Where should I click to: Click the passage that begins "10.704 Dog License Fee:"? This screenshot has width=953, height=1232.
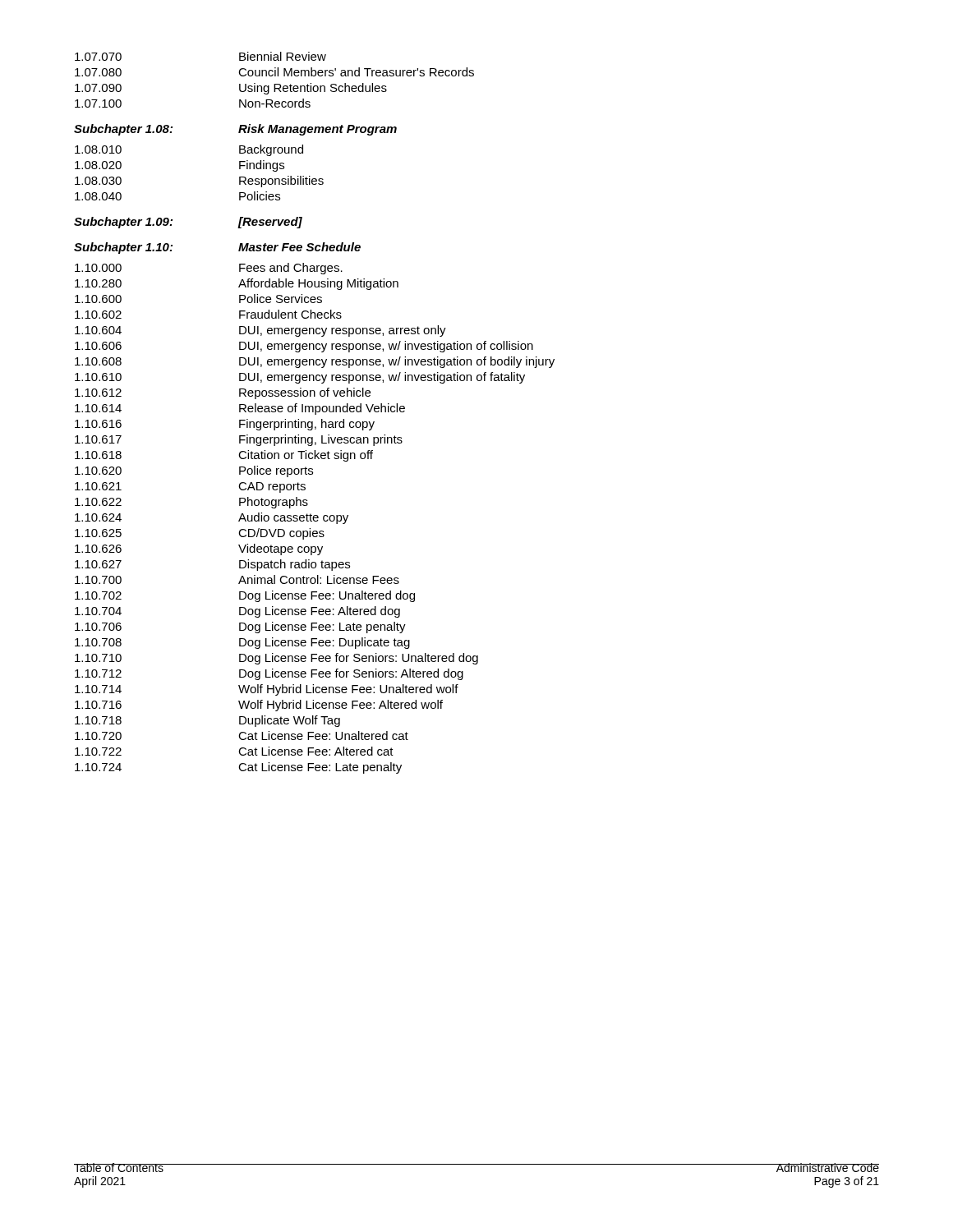click(x=237, y=612)
